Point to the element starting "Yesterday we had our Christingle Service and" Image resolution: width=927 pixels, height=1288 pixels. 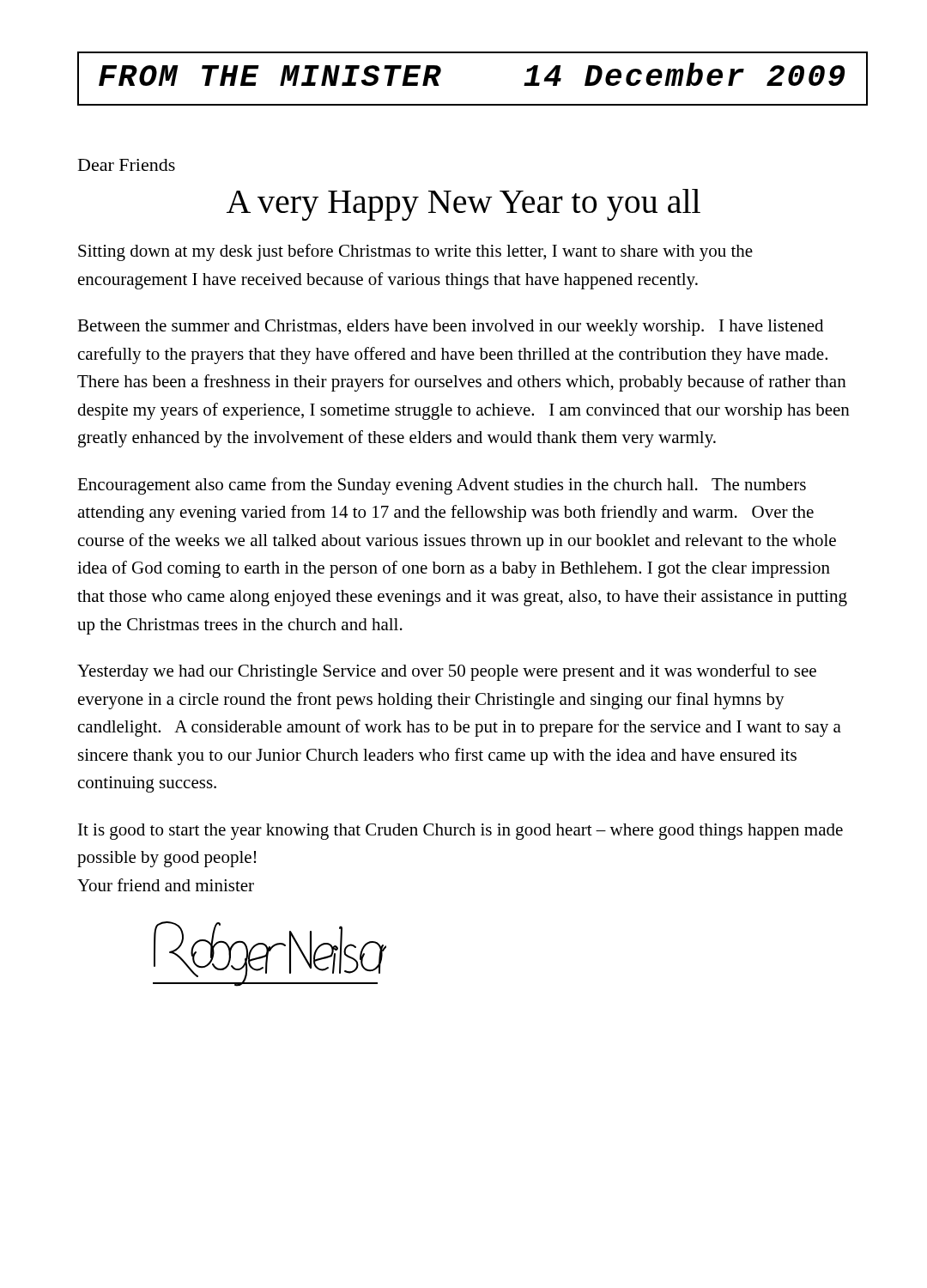[459, 727]
